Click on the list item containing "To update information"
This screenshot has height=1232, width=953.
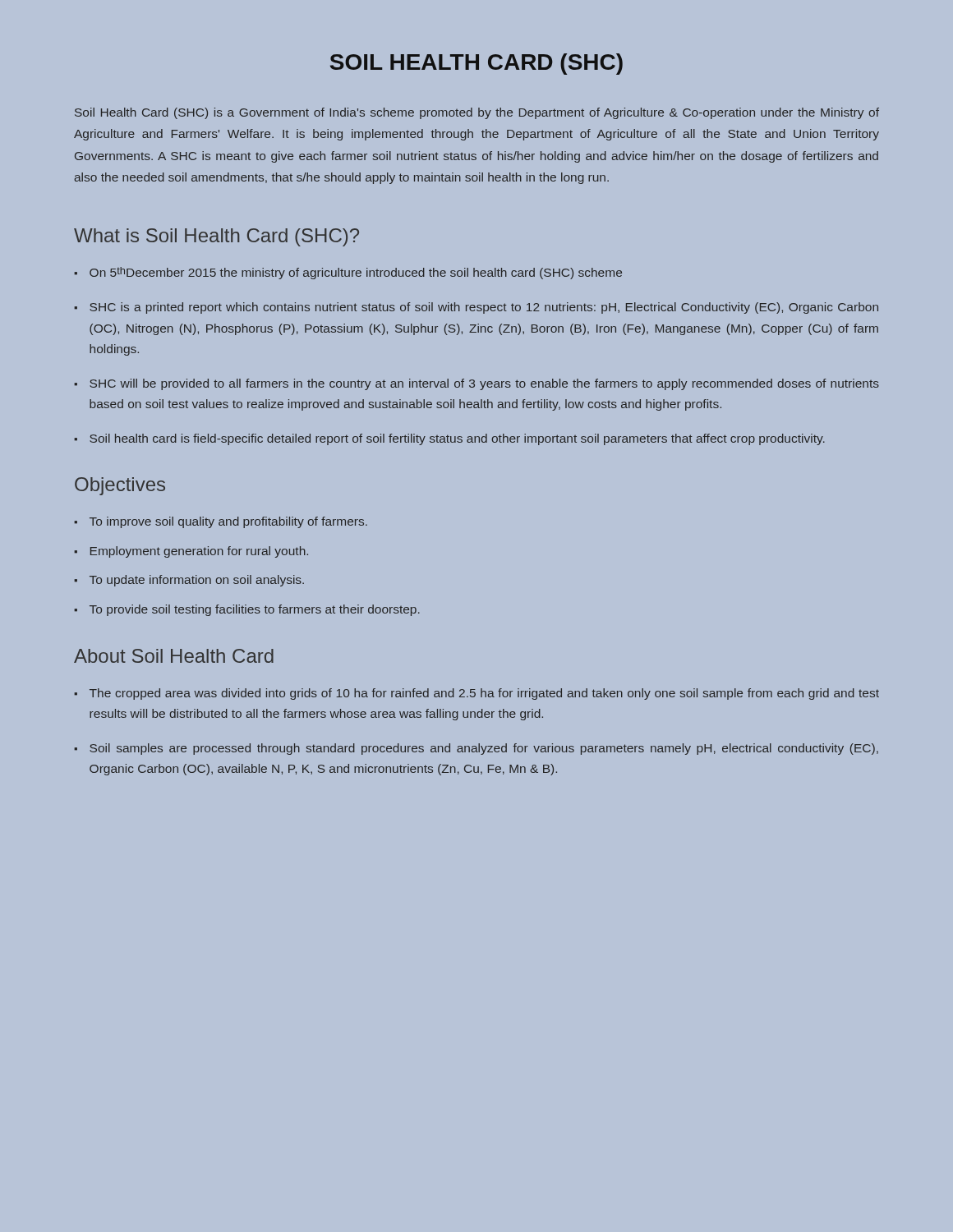197,580
